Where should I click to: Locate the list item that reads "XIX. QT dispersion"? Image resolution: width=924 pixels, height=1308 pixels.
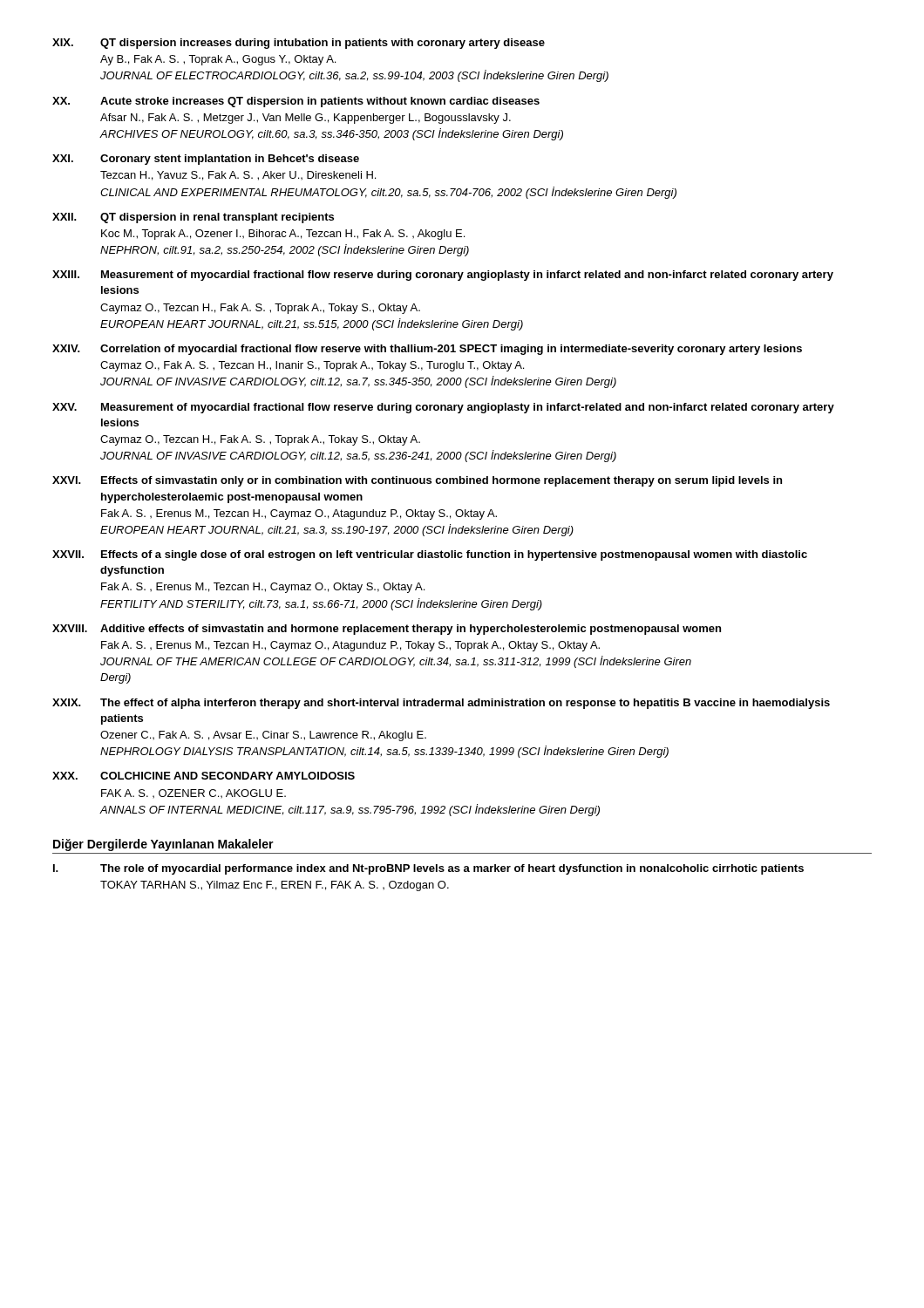462,60
